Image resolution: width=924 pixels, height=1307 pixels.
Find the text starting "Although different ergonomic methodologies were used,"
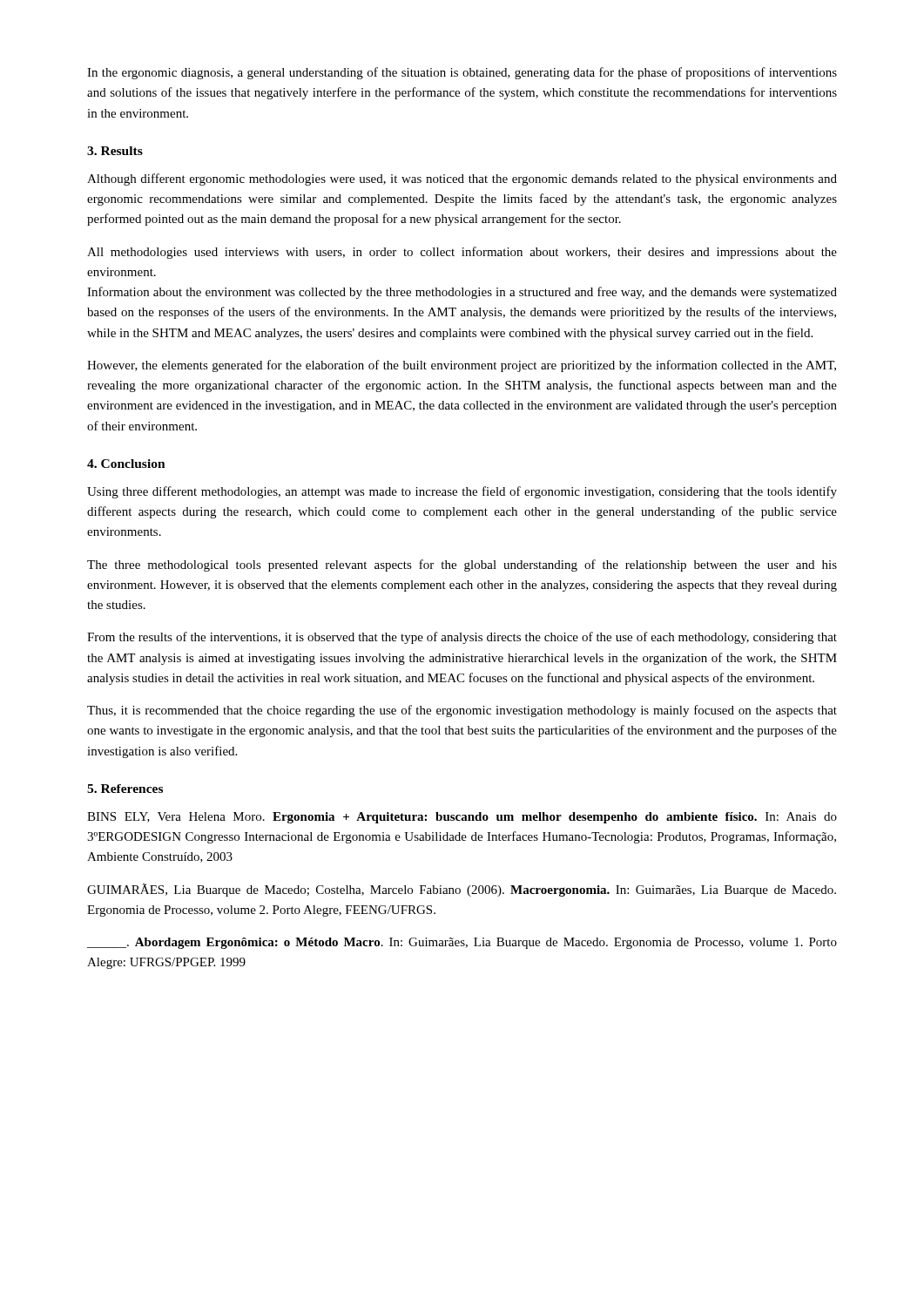462,199
